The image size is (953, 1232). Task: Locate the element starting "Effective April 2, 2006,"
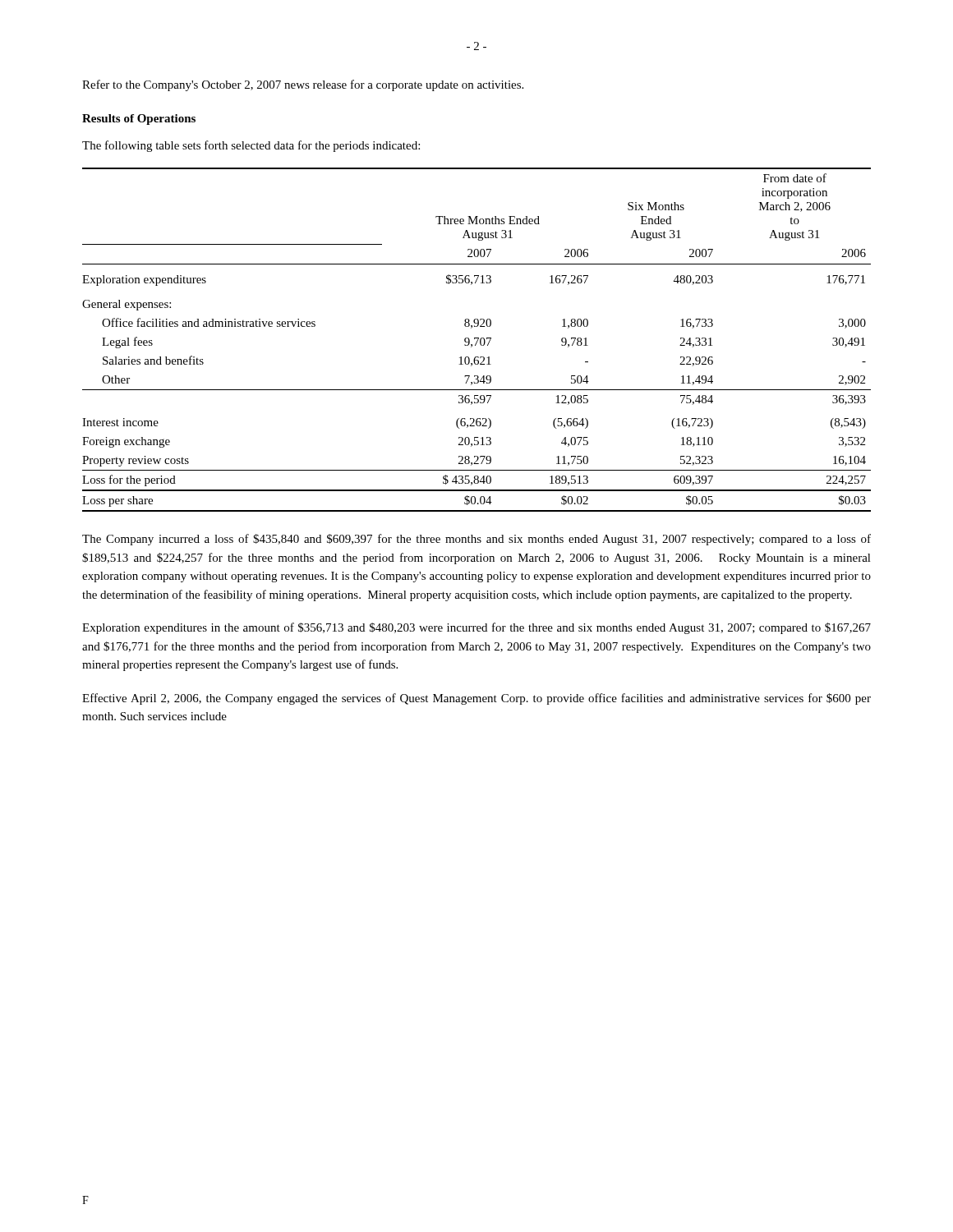point(476,707)
